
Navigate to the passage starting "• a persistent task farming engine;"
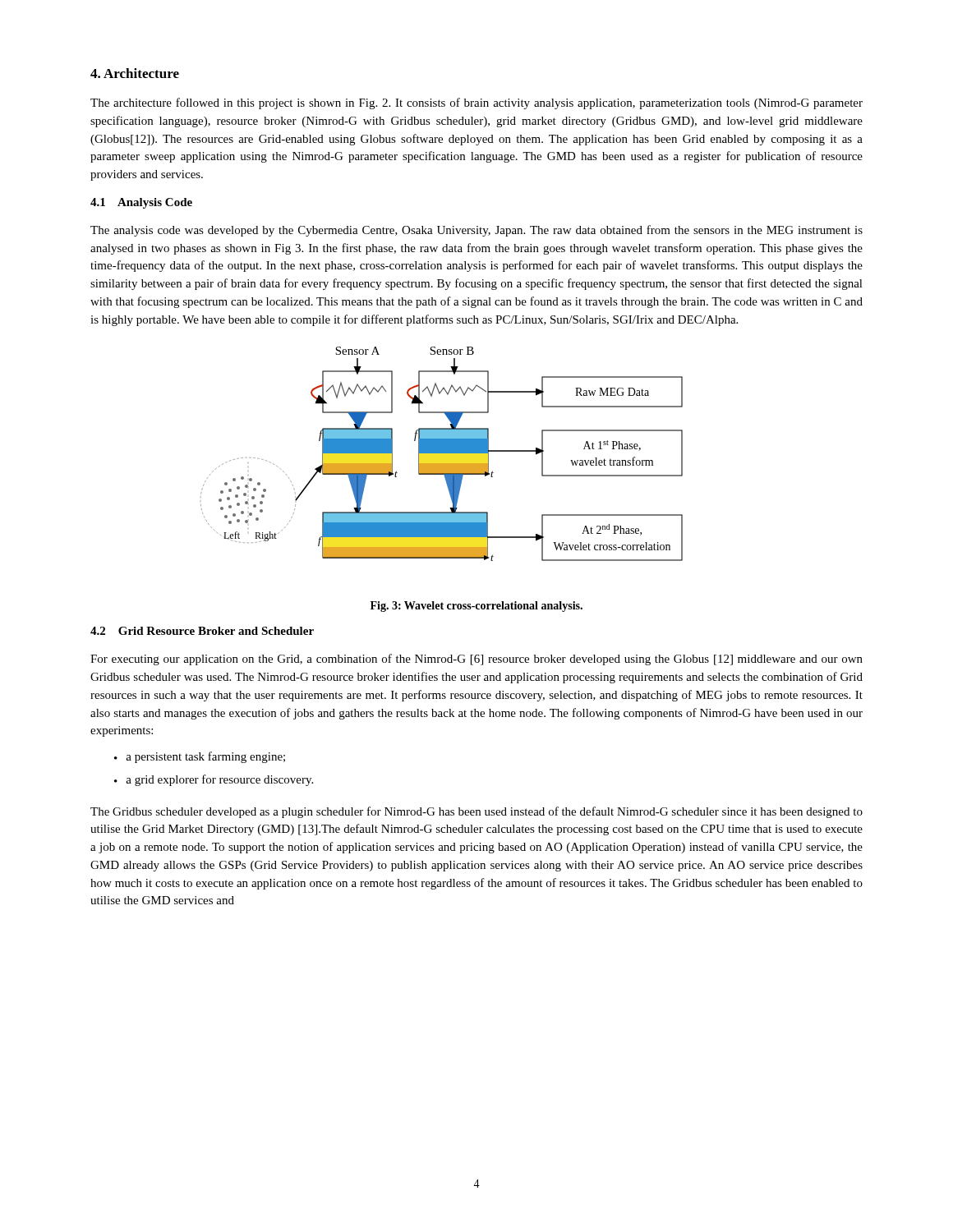(x=200, y=757)
